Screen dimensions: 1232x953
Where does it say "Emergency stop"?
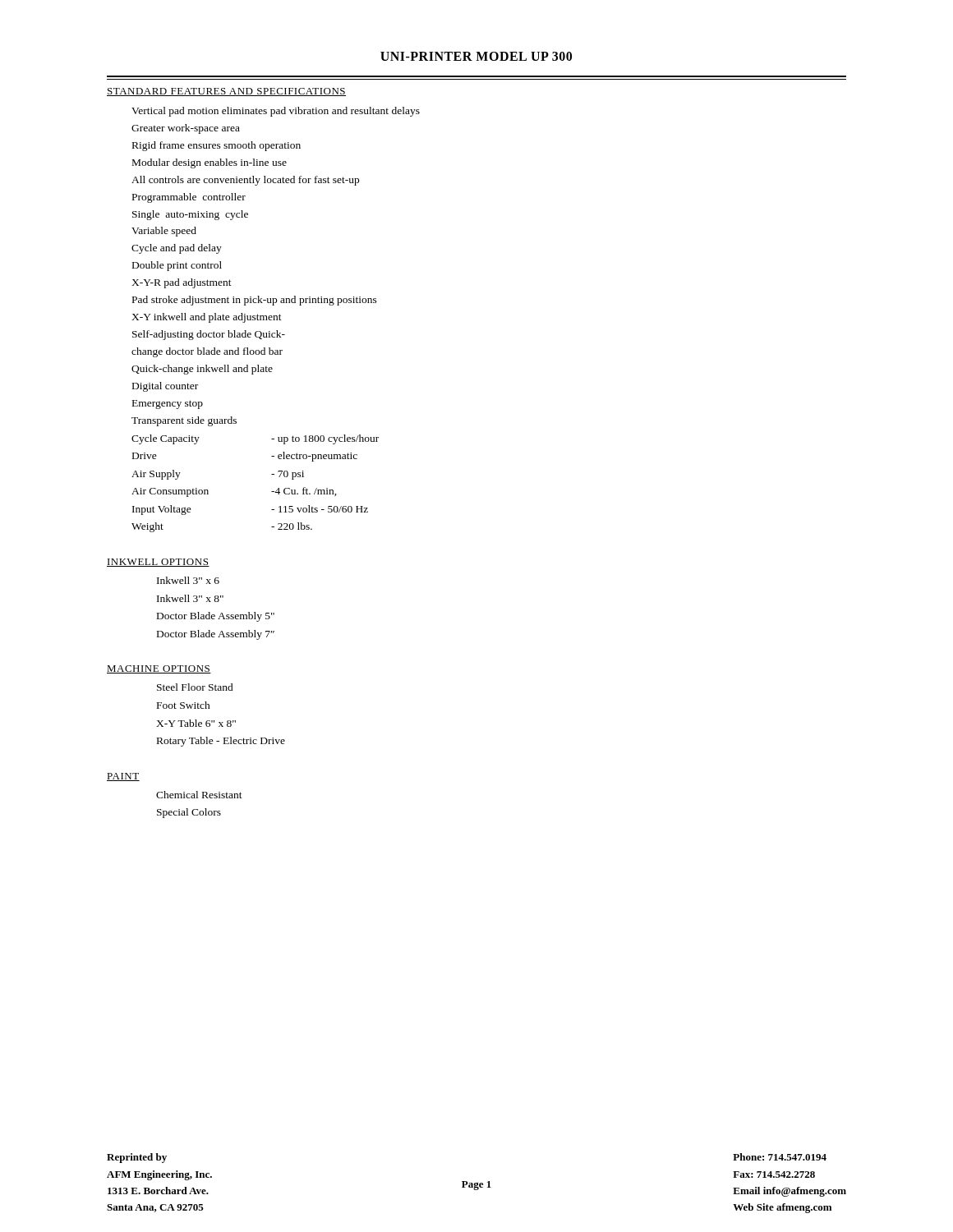167,403
